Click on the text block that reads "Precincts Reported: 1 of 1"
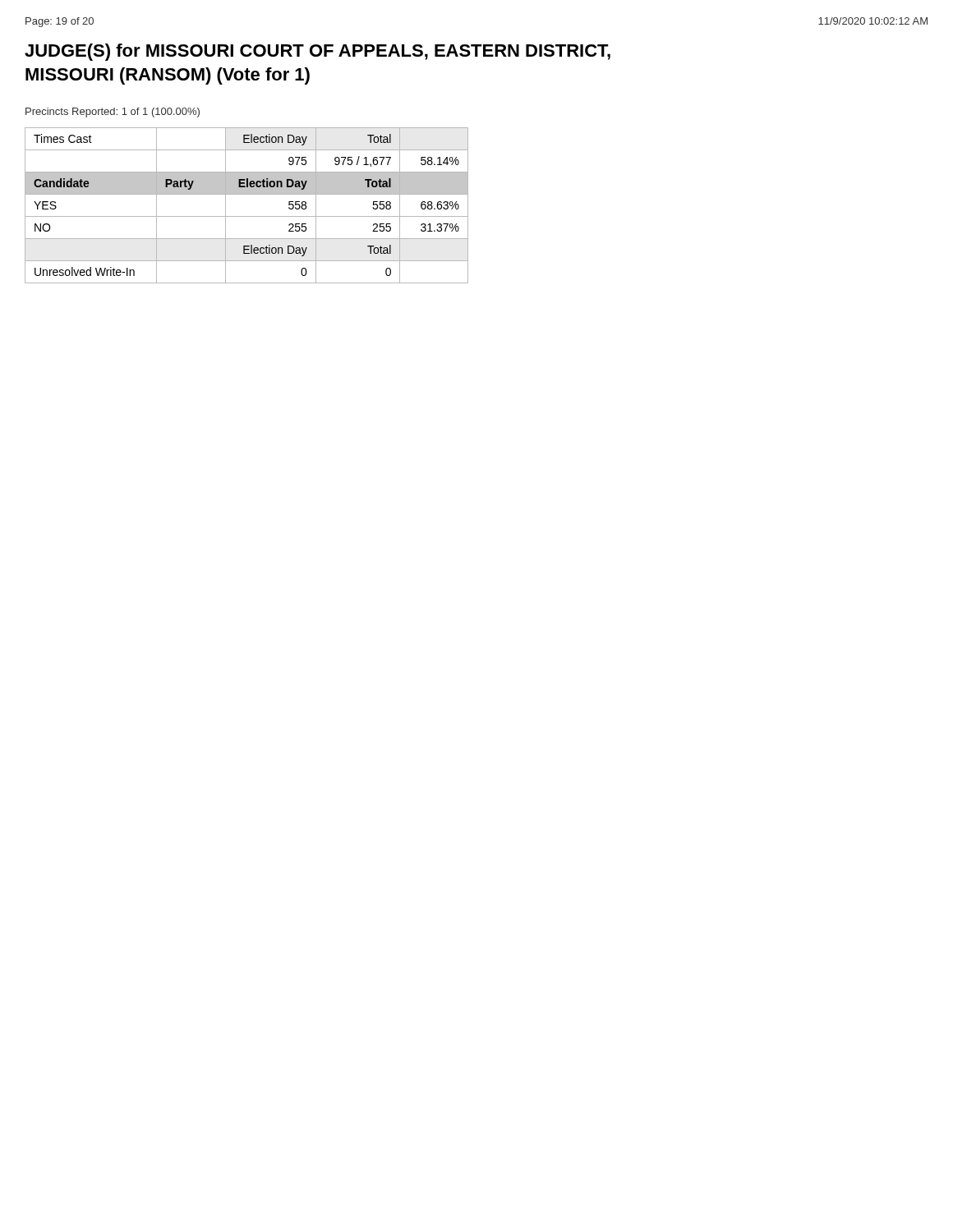This screenshot has height=1232, width=953. click(113, 111)
